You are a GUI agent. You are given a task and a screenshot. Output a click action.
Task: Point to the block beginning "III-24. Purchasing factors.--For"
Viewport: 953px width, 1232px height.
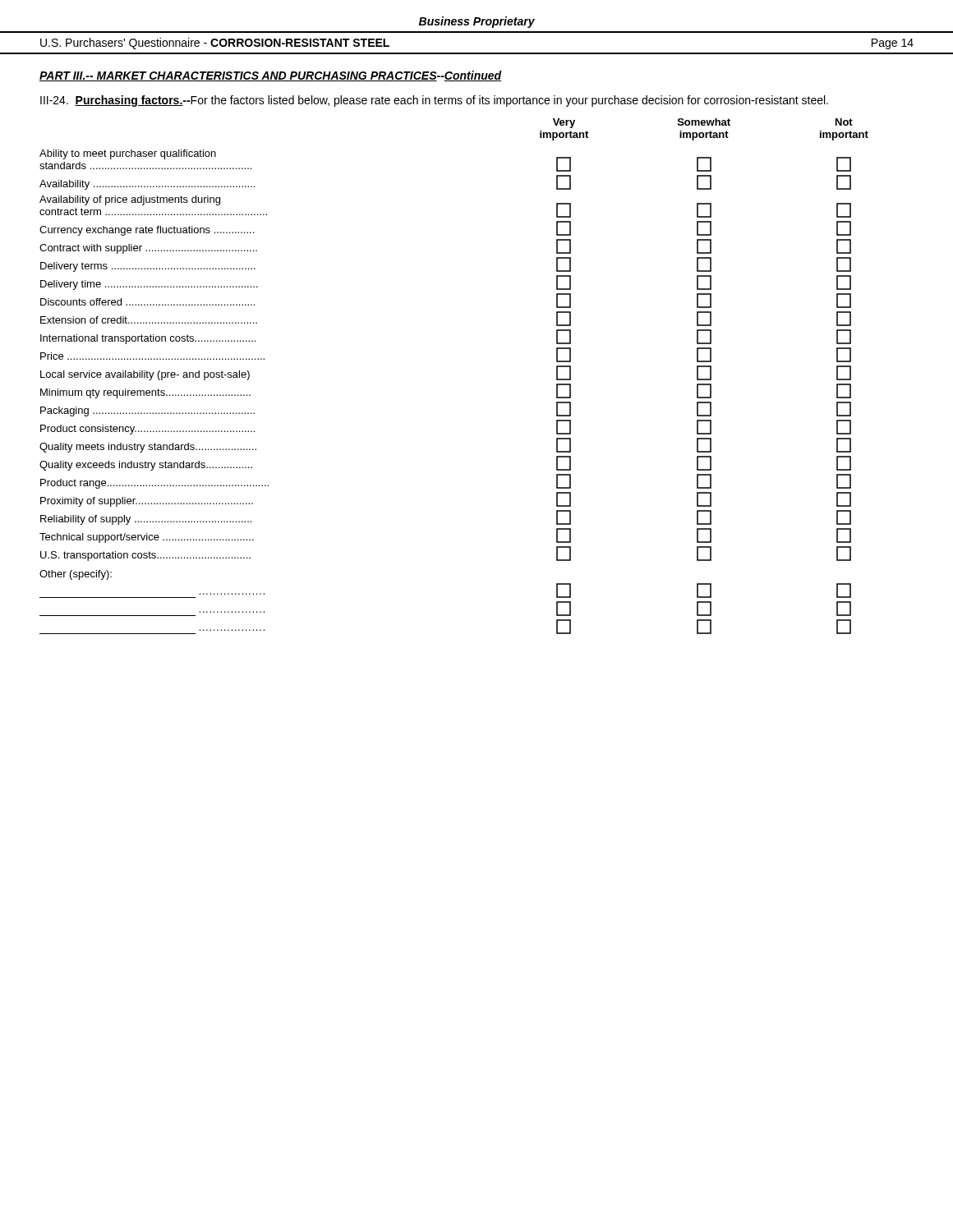click(434, 100)
